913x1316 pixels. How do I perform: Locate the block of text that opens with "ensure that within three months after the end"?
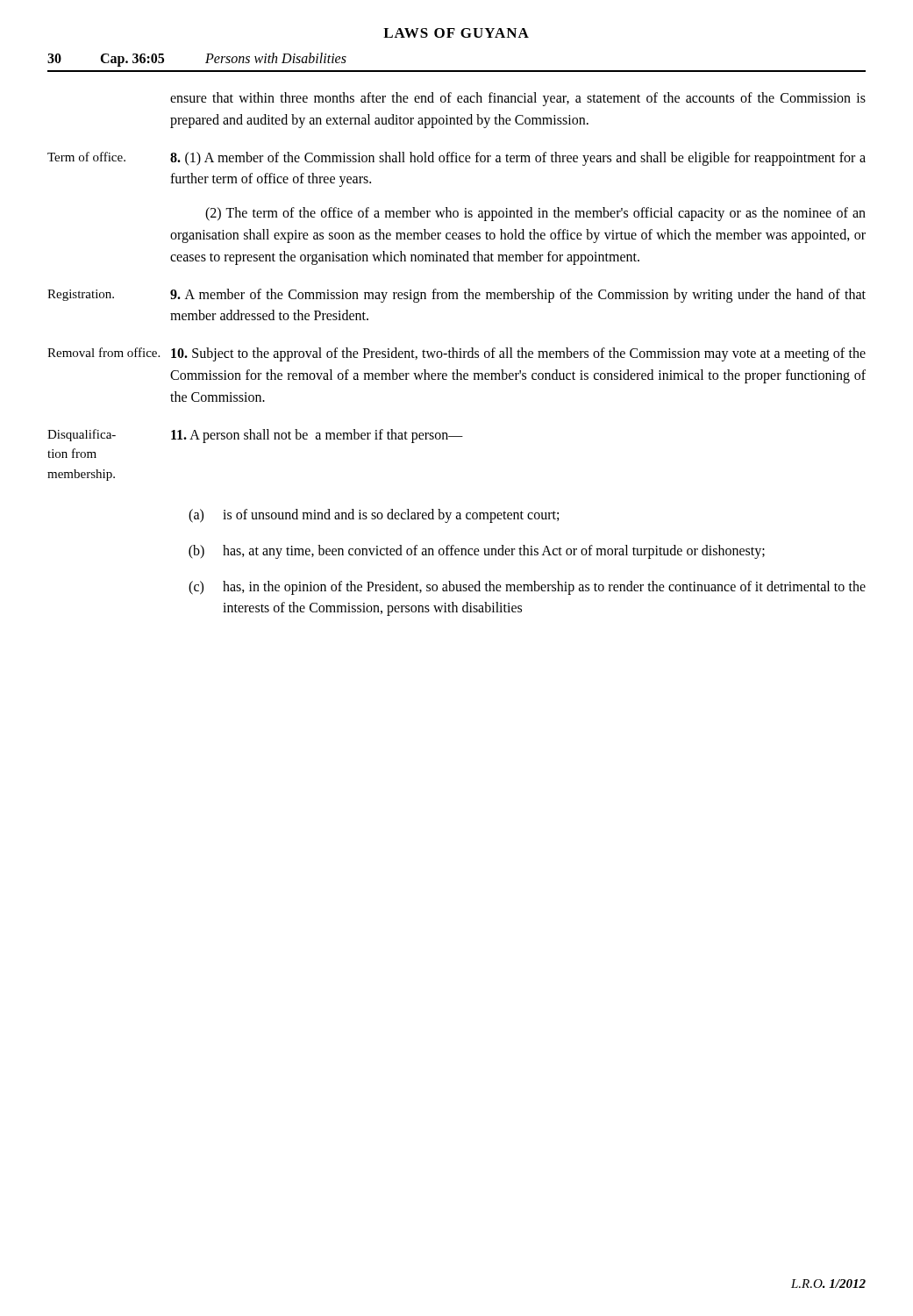pos(518,109)
